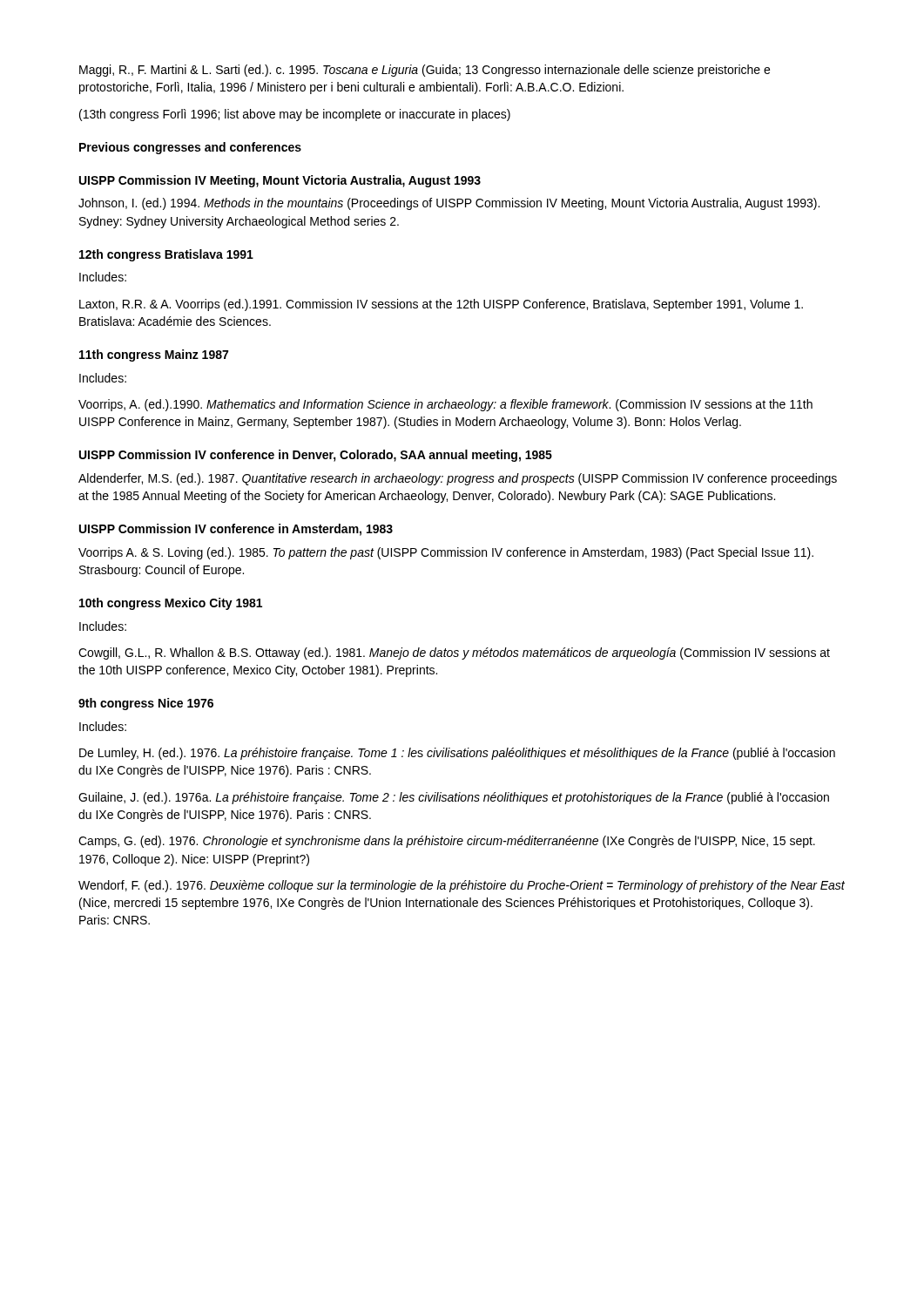
Task: Click the section header that begins "UISPP Commission IV Meeting, Mount"
Action: 280,181
